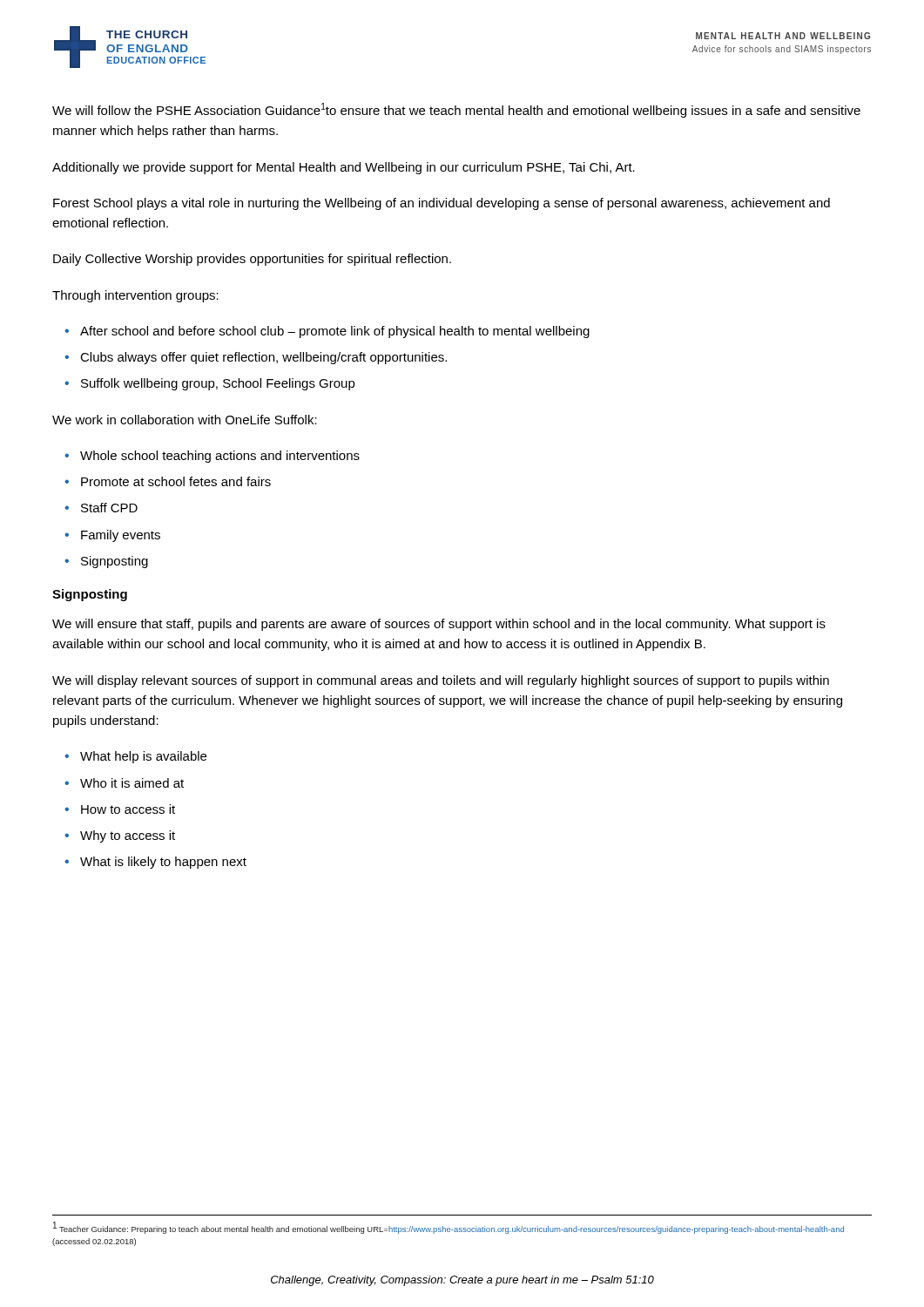This screenshot has width=924, height=1307.
Task: Click on the region starting "Through intervention groups:"
Action: 136,295
